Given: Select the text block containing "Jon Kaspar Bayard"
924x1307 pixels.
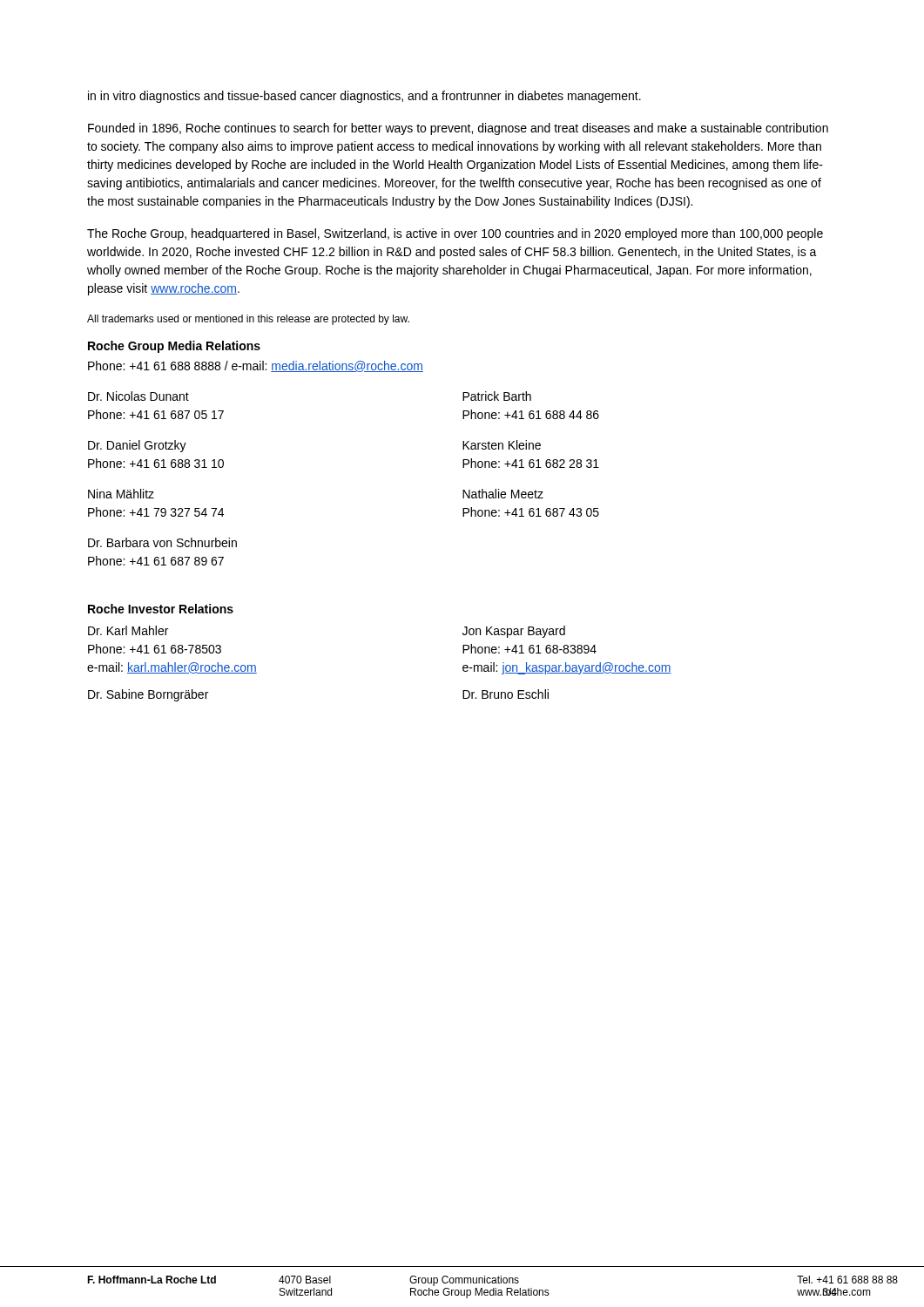Looking at the screenshot, I should pos(514,632).
